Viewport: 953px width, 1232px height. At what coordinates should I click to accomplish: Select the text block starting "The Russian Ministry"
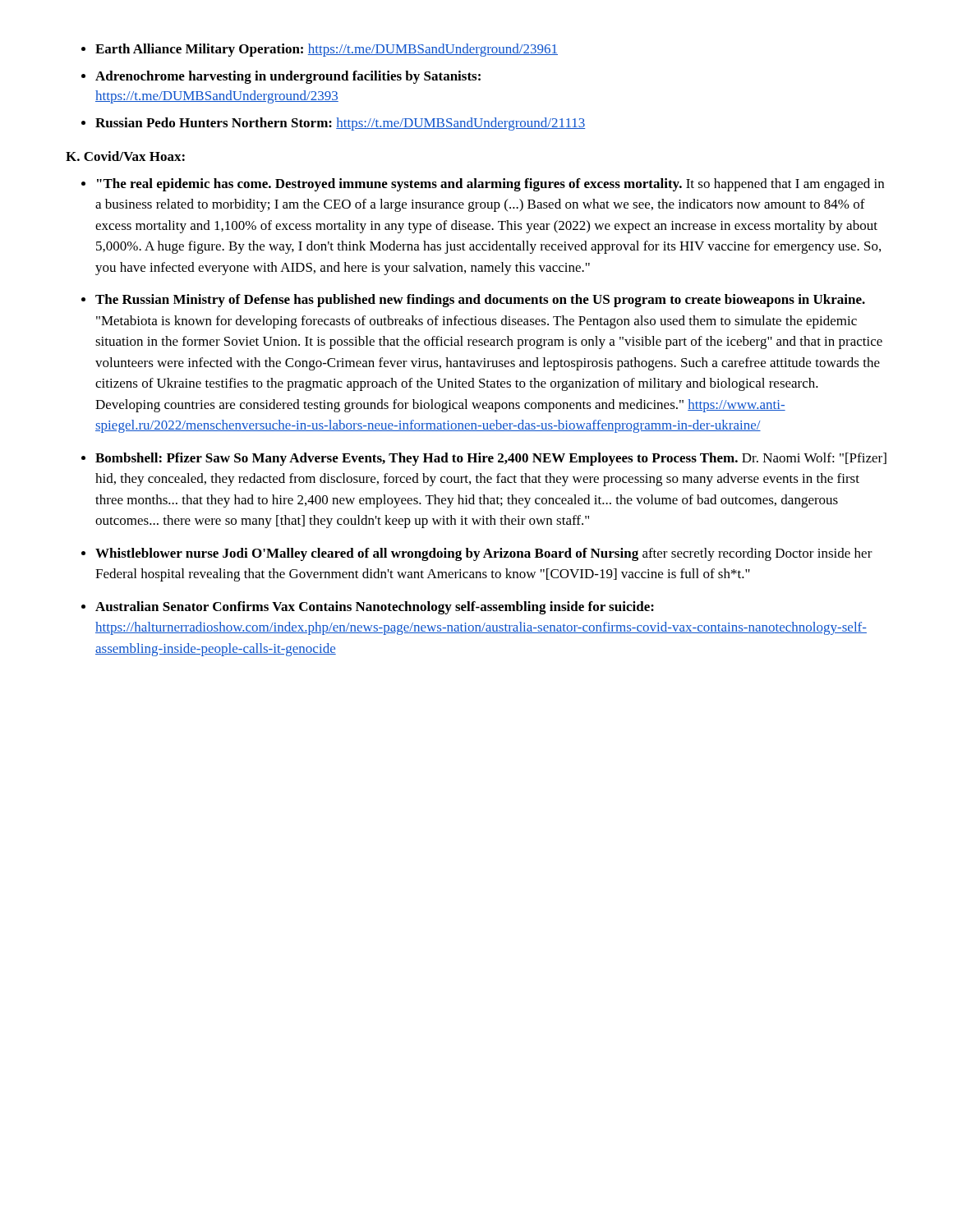[489, 362]
